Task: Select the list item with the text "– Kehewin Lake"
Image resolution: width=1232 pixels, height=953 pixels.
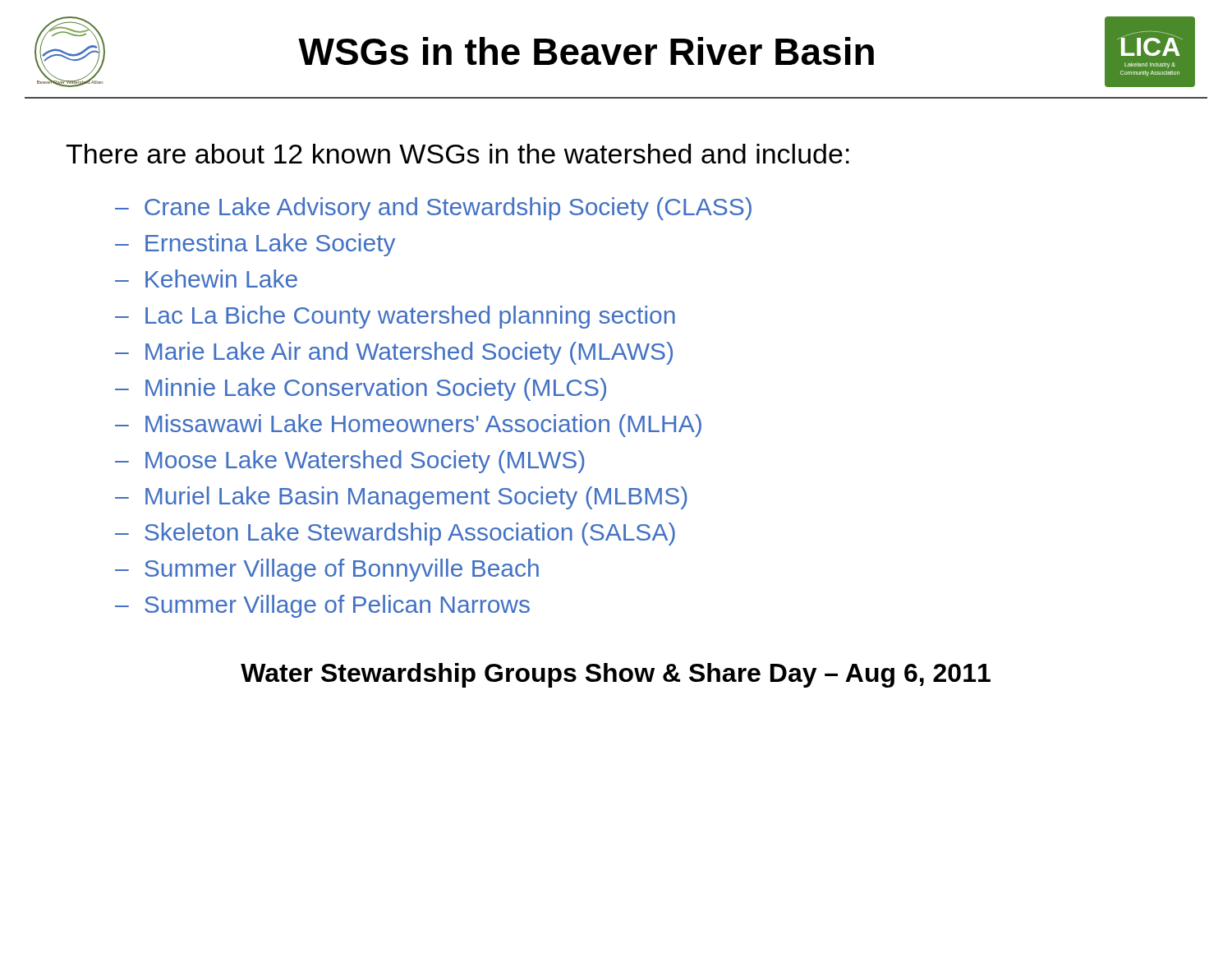Action: click(x=207, y=279)
